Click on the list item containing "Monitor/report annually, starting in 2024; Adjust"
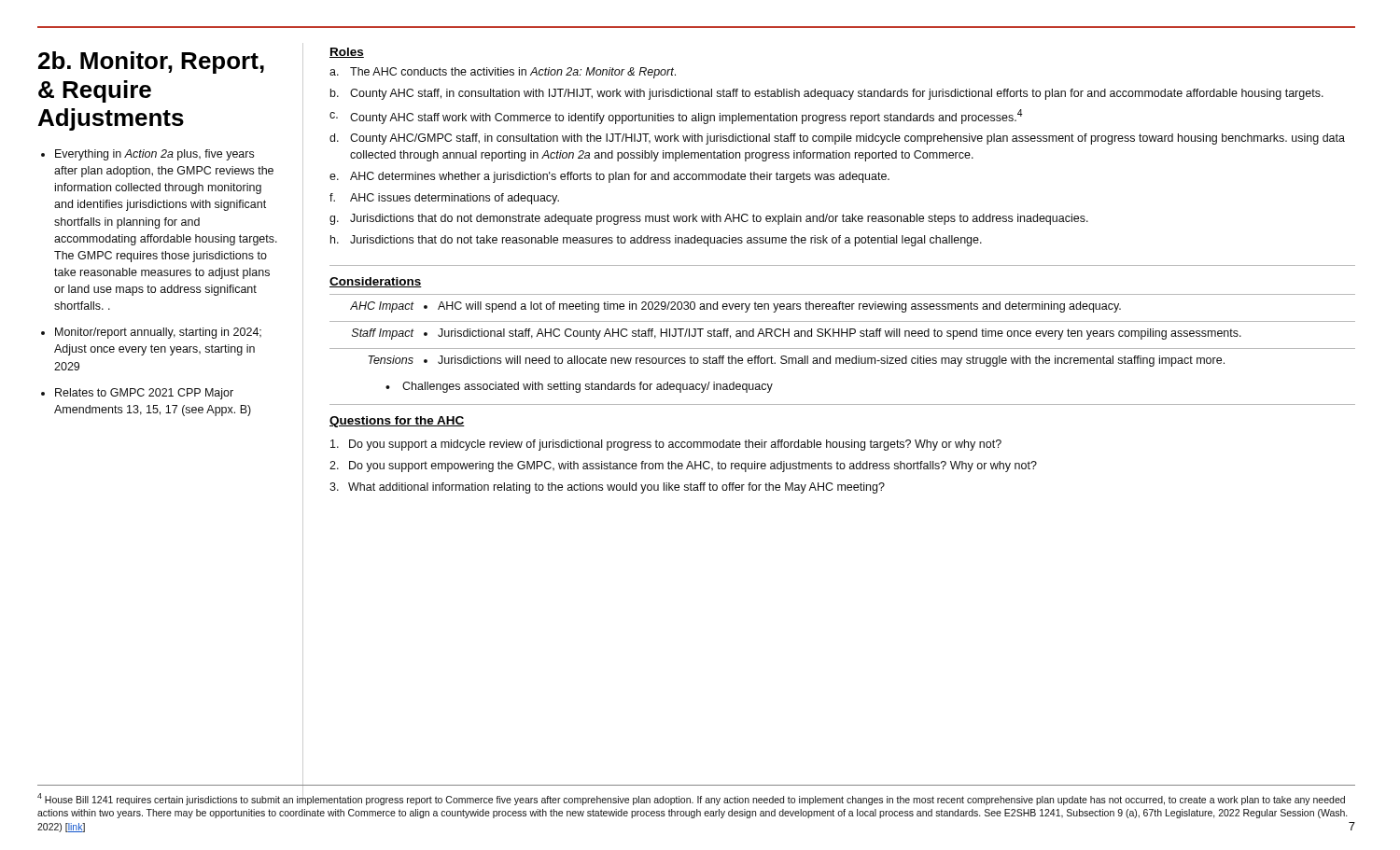The width and height of the screenshot is (1400, 850). tap(158, 349)
